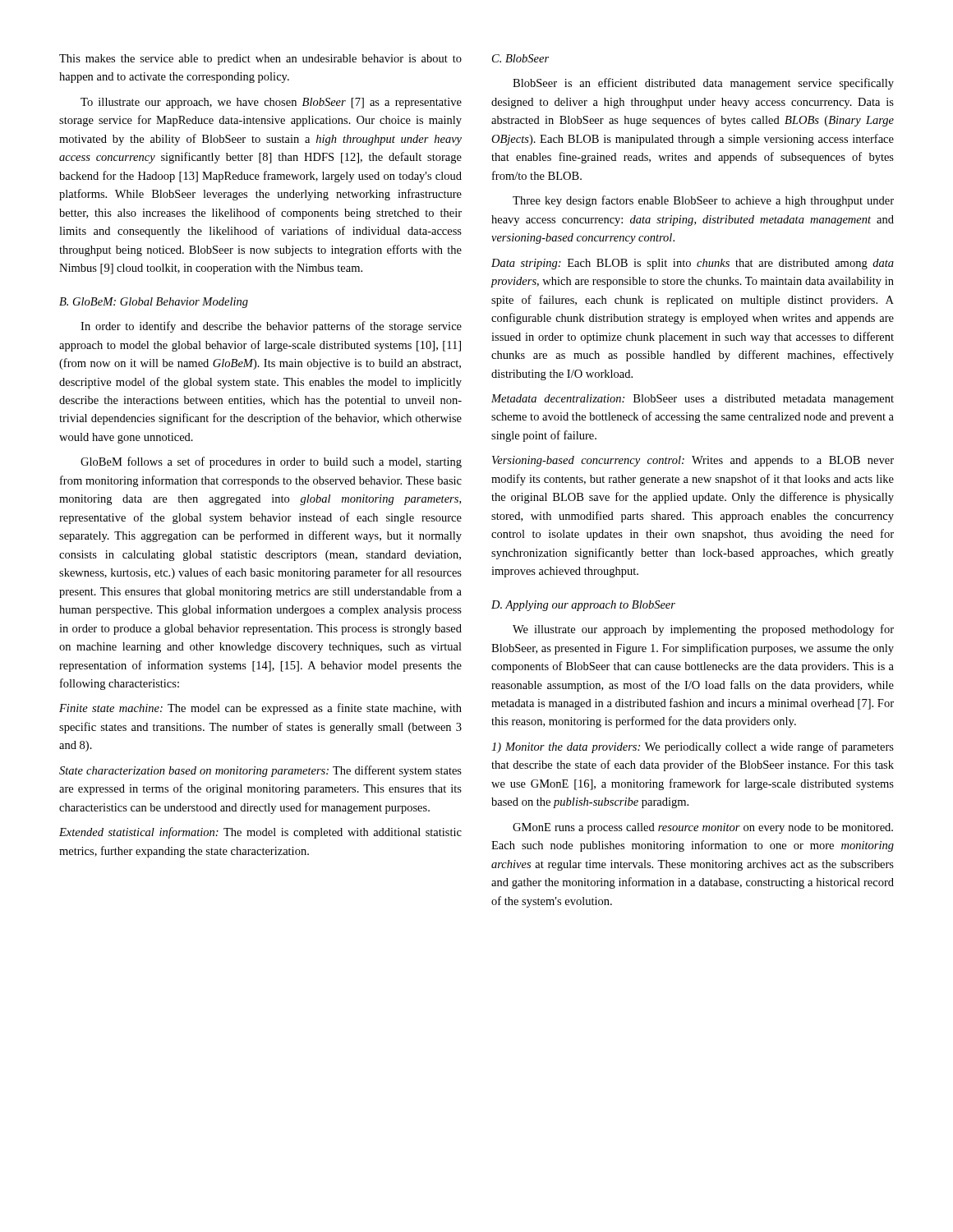Click on the text block starting "Data striping: Each BLOB is split"

693,318
